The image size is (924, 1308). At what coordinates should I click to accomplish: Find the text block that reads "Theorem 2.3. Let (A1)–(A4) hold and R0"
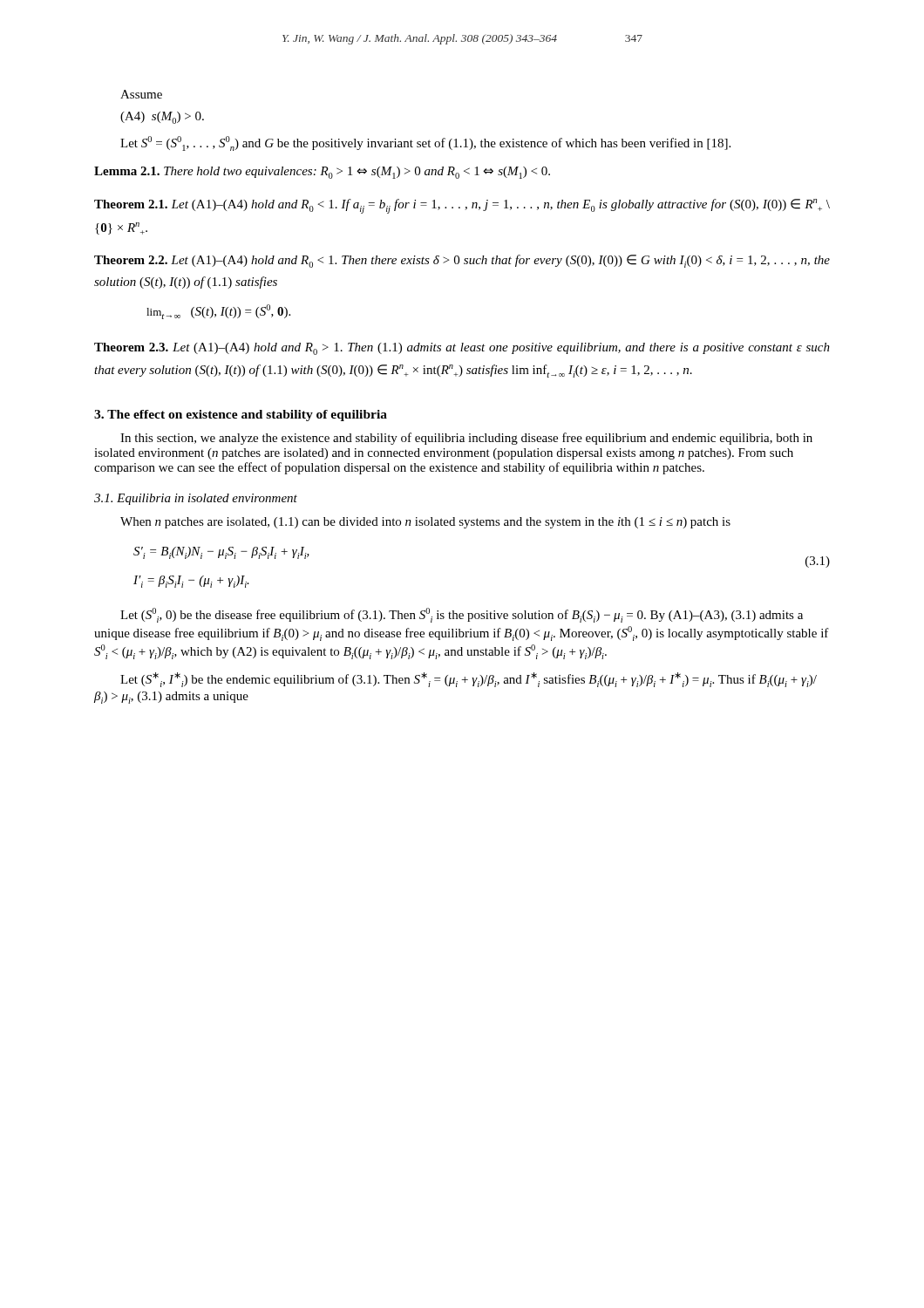462,359
